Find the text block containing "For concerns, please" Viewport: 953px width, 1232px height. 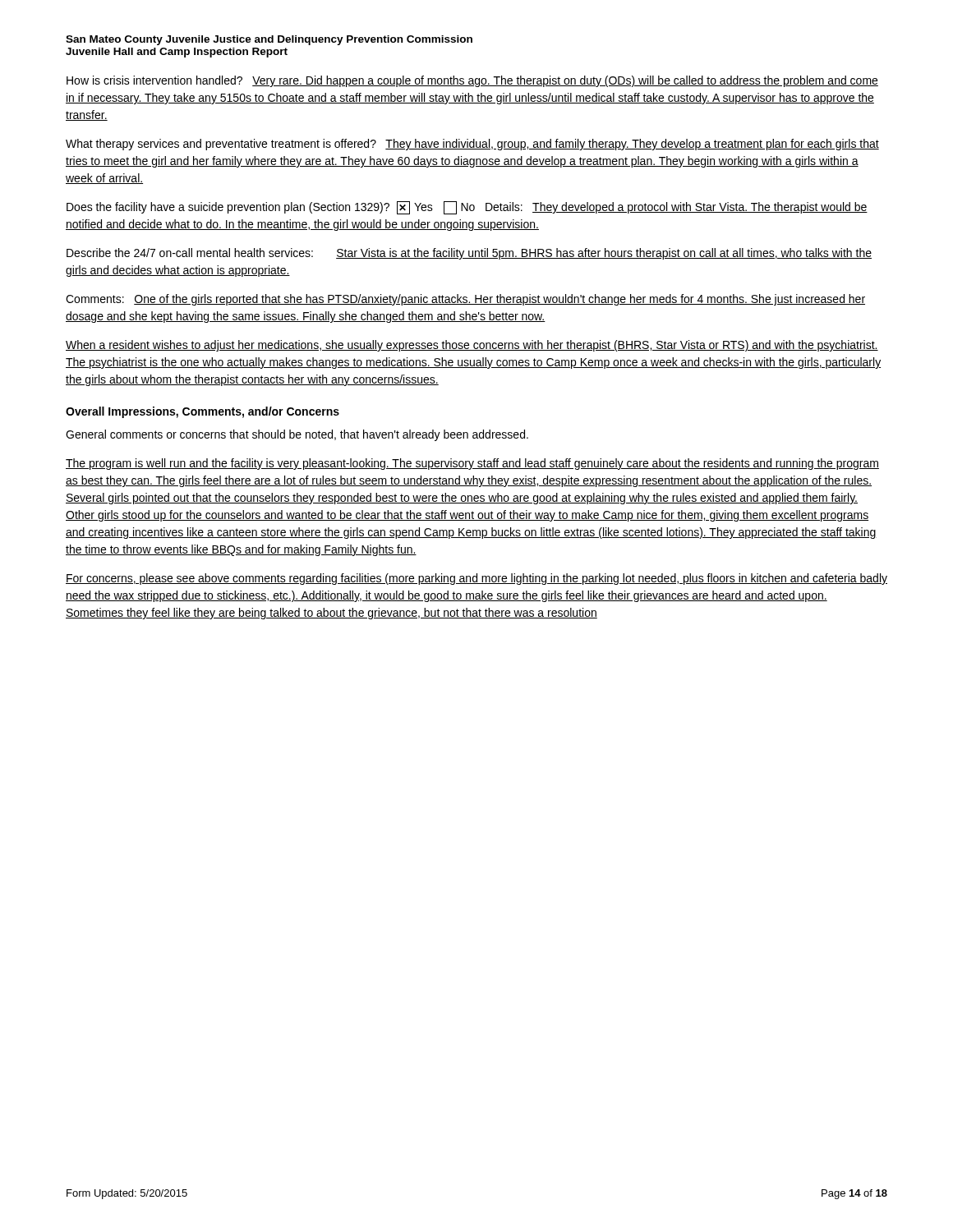click(476, 596)
